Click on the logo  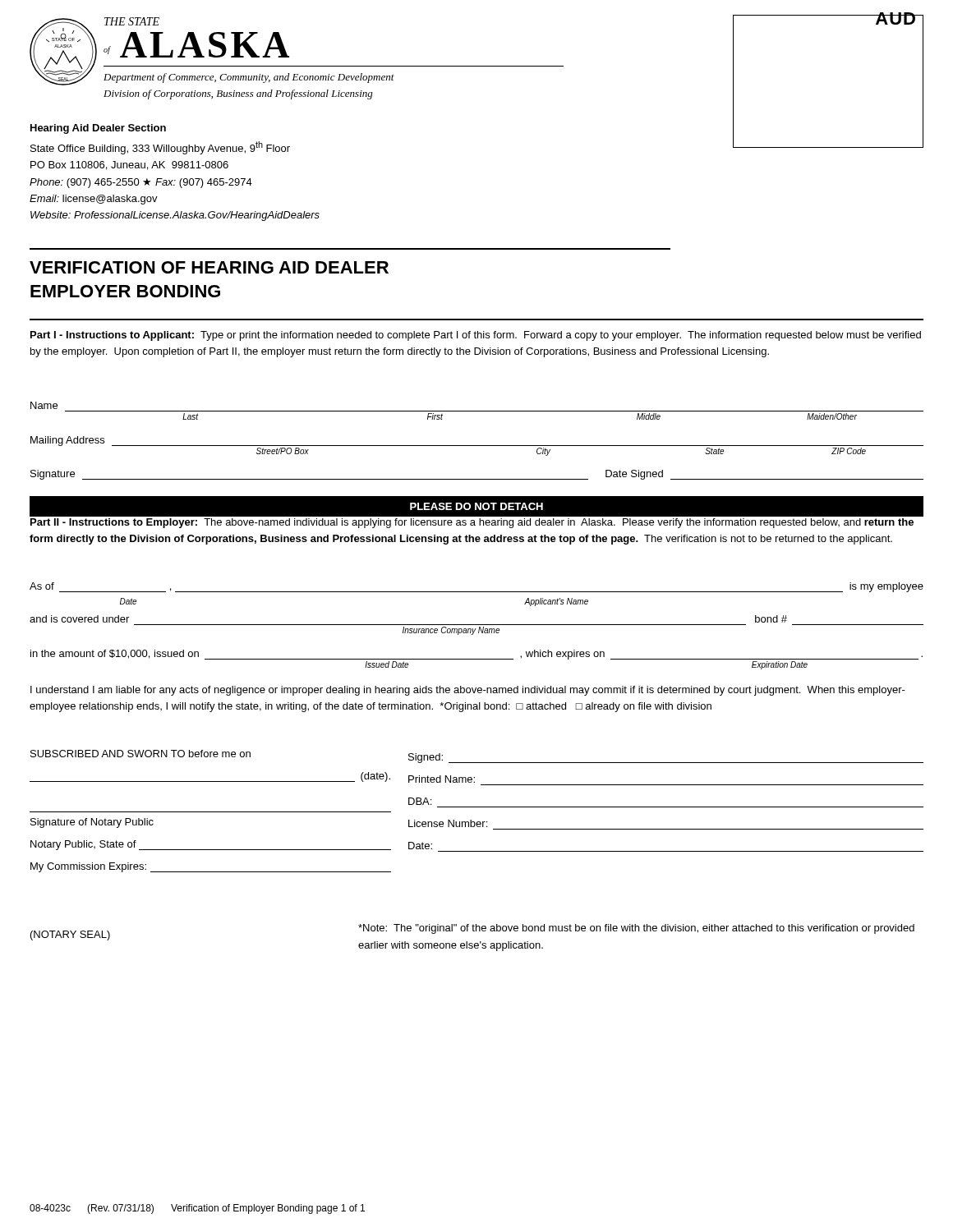pyautogui.click(x=63, y=52)
